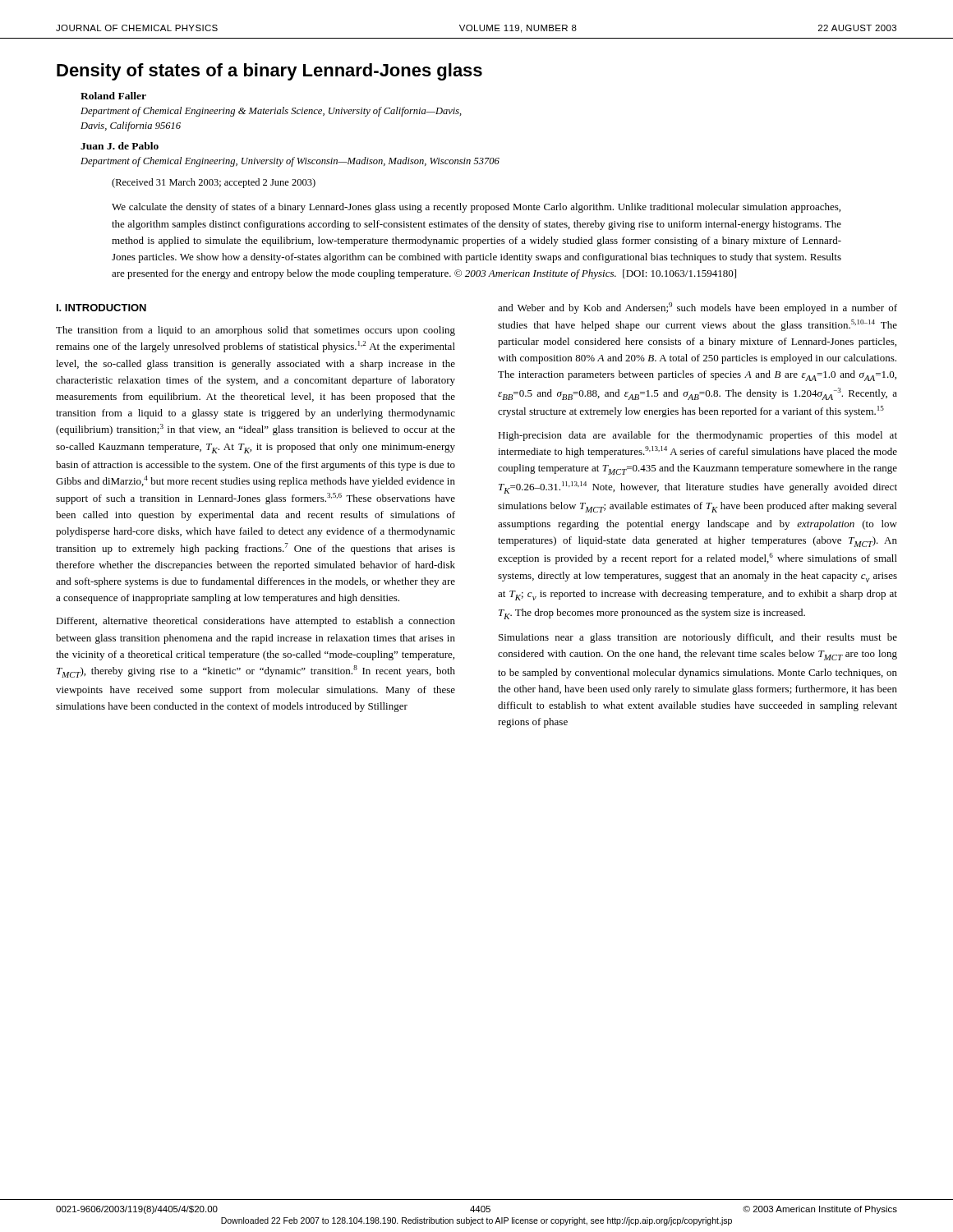The image size is (953, 1232).
Task: Select the title containing "Density of states of a binary"
Action: [269, 70]
